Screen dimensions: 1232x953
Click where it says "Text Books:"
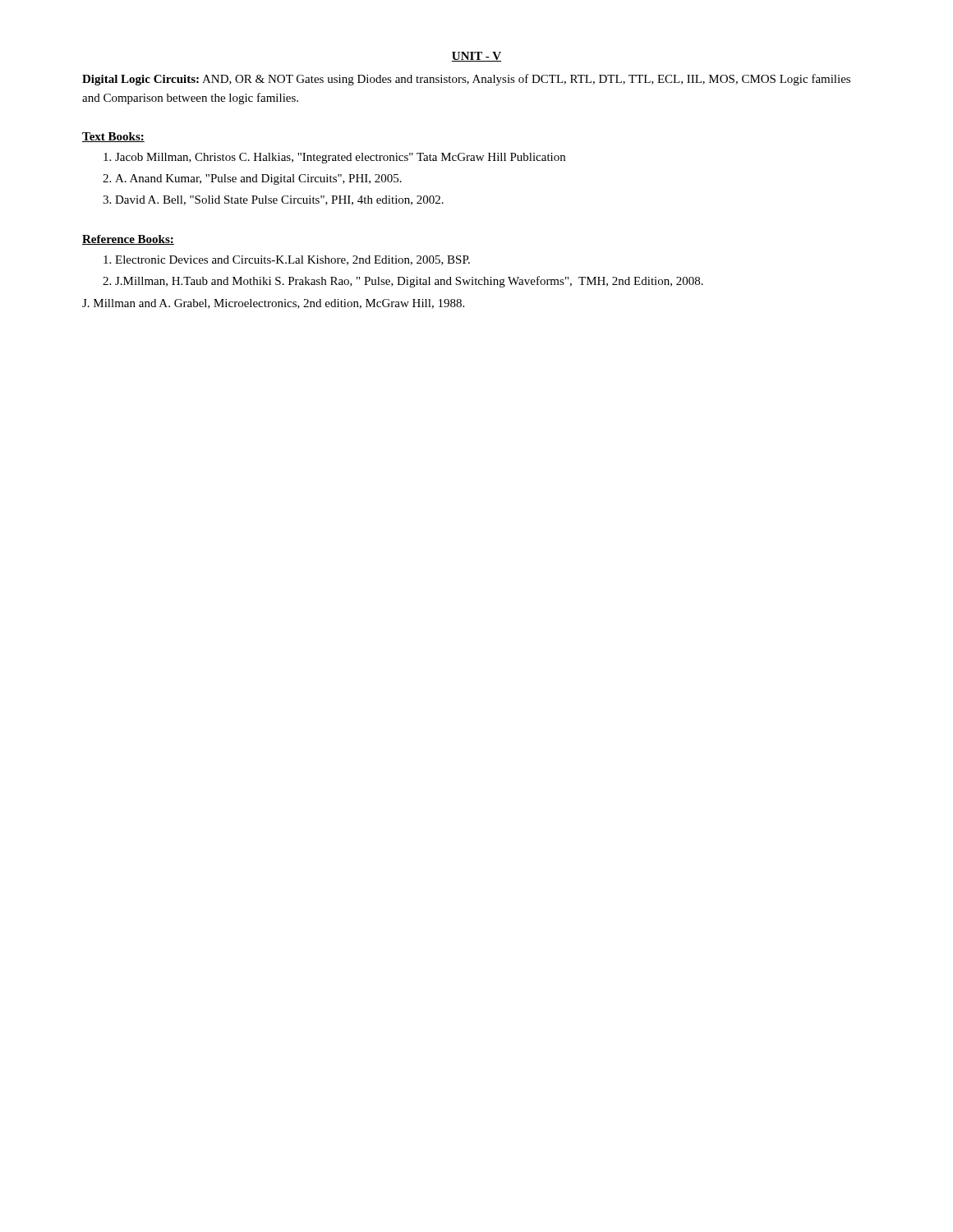[113, 137]
